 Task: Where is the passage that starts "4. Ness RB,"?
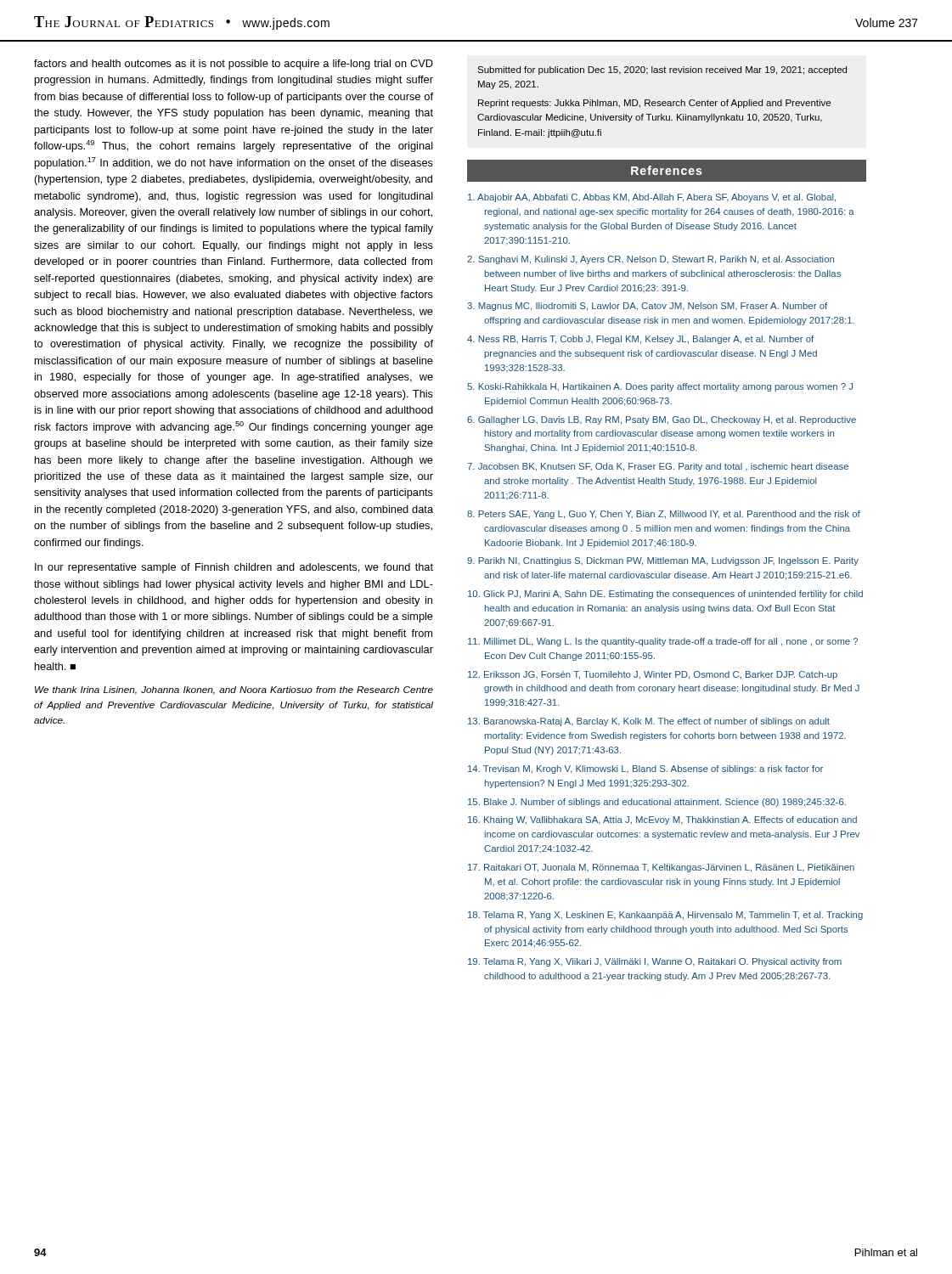[x=642, y=353]
